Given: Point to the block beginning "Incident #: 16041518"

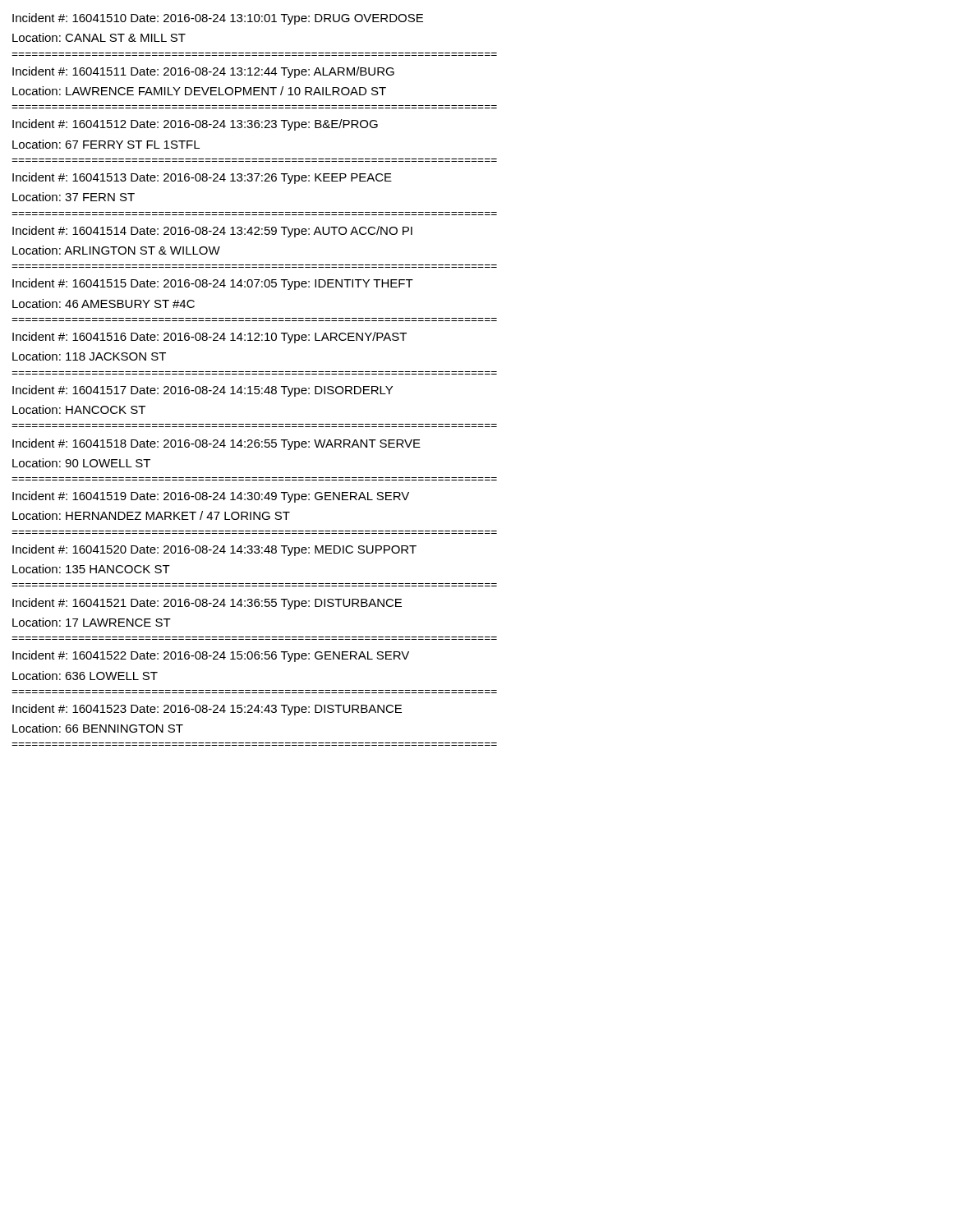Looking at the screenshot, I should [216, 444].
